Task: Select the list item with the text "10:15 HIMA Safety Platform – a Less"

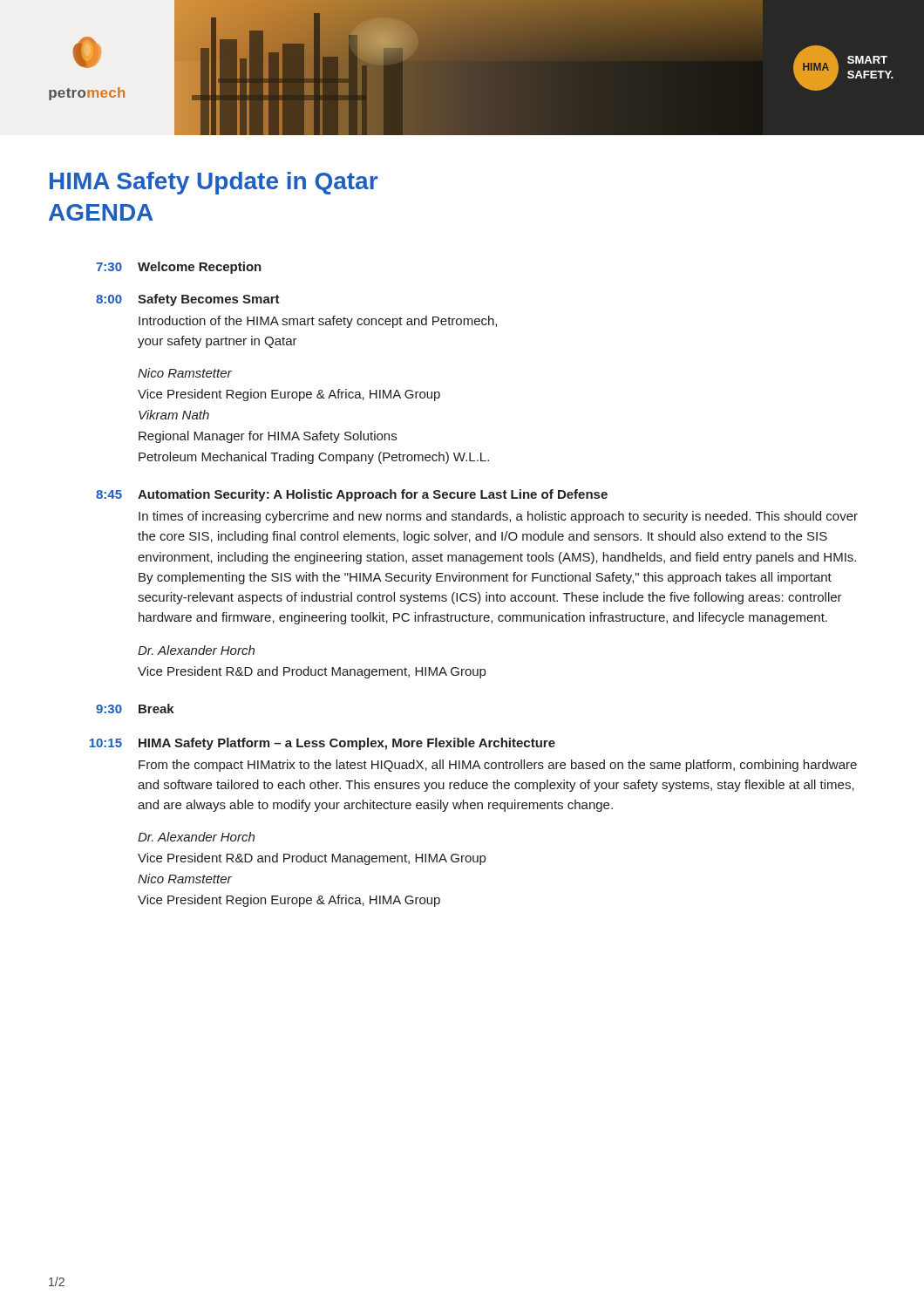Action: pos(322,744)
